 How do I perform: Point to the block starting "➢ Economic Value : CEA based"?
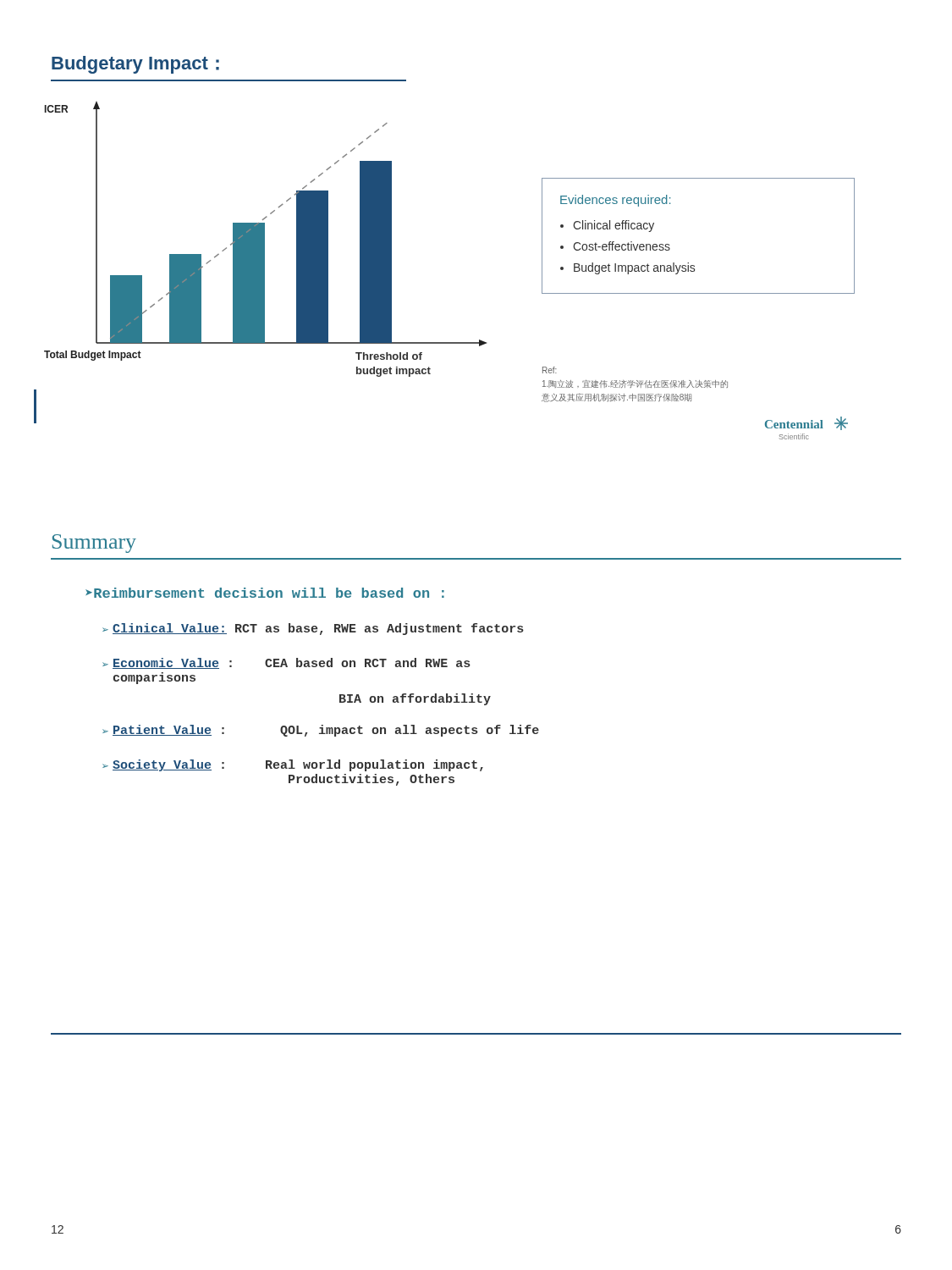point(286,671)
